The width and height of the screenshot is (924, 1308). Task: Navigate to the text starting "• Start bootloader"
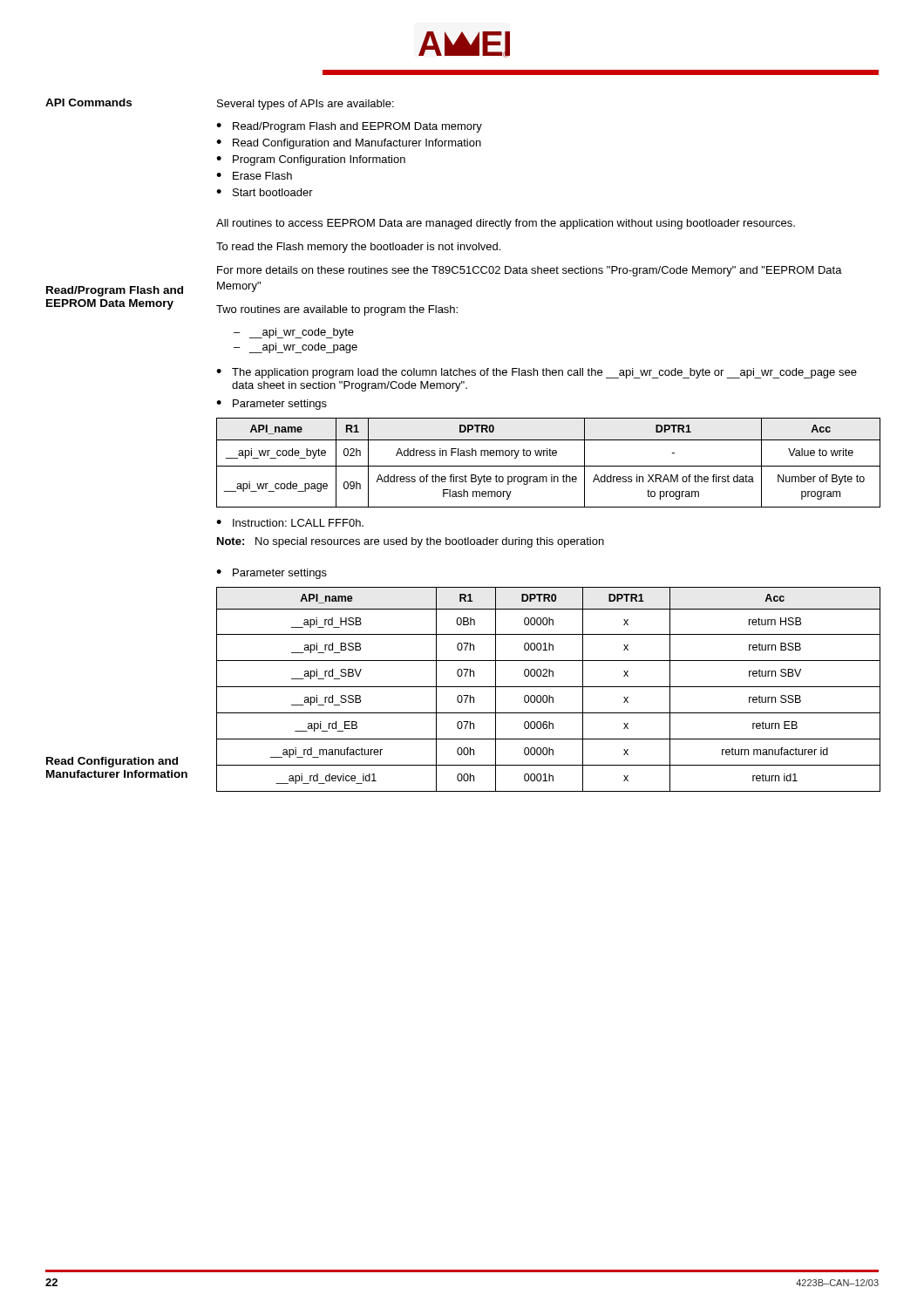264,193
